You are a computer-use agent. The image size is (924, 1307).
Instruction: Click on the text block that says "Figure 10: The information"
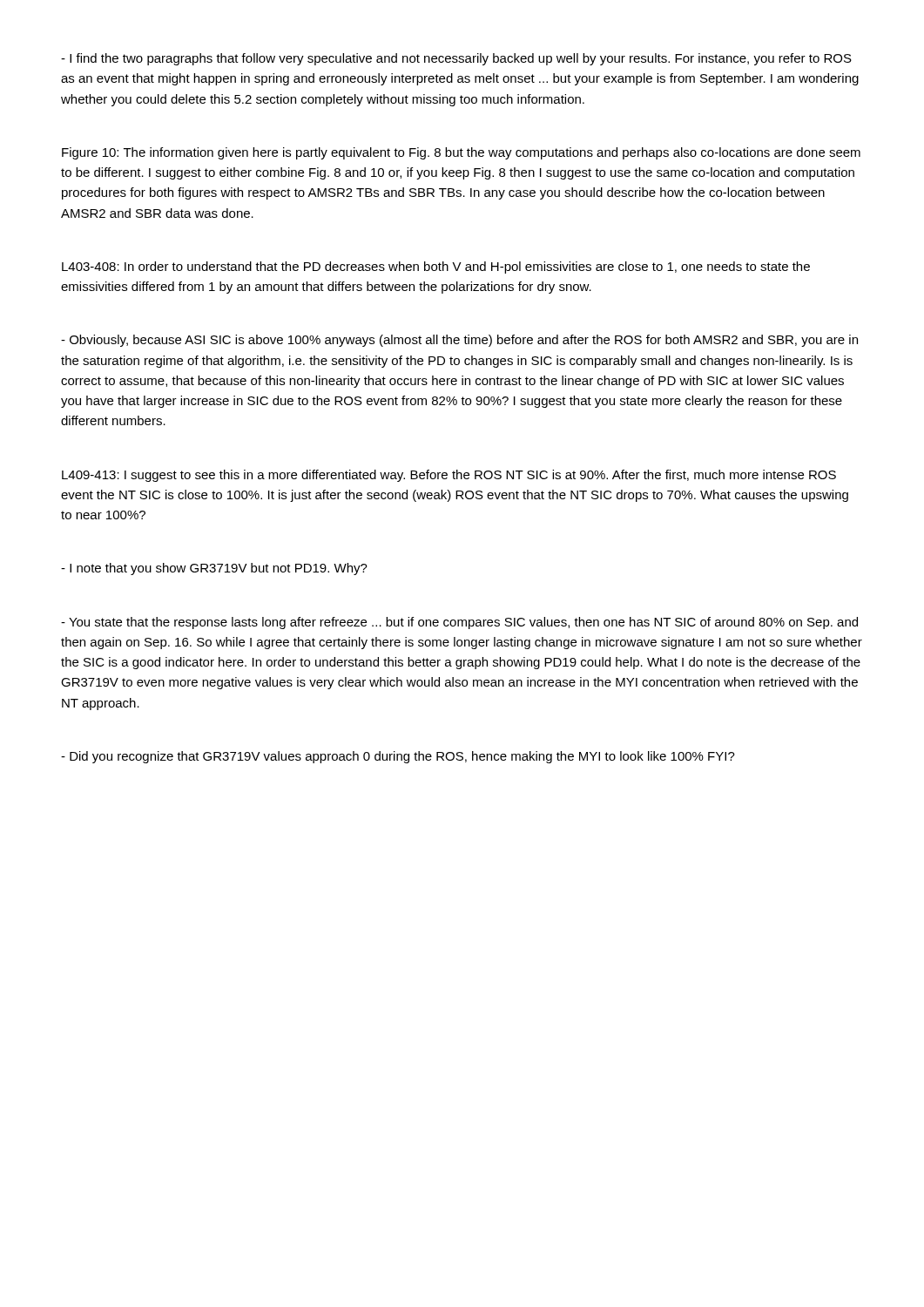point(461,182)
